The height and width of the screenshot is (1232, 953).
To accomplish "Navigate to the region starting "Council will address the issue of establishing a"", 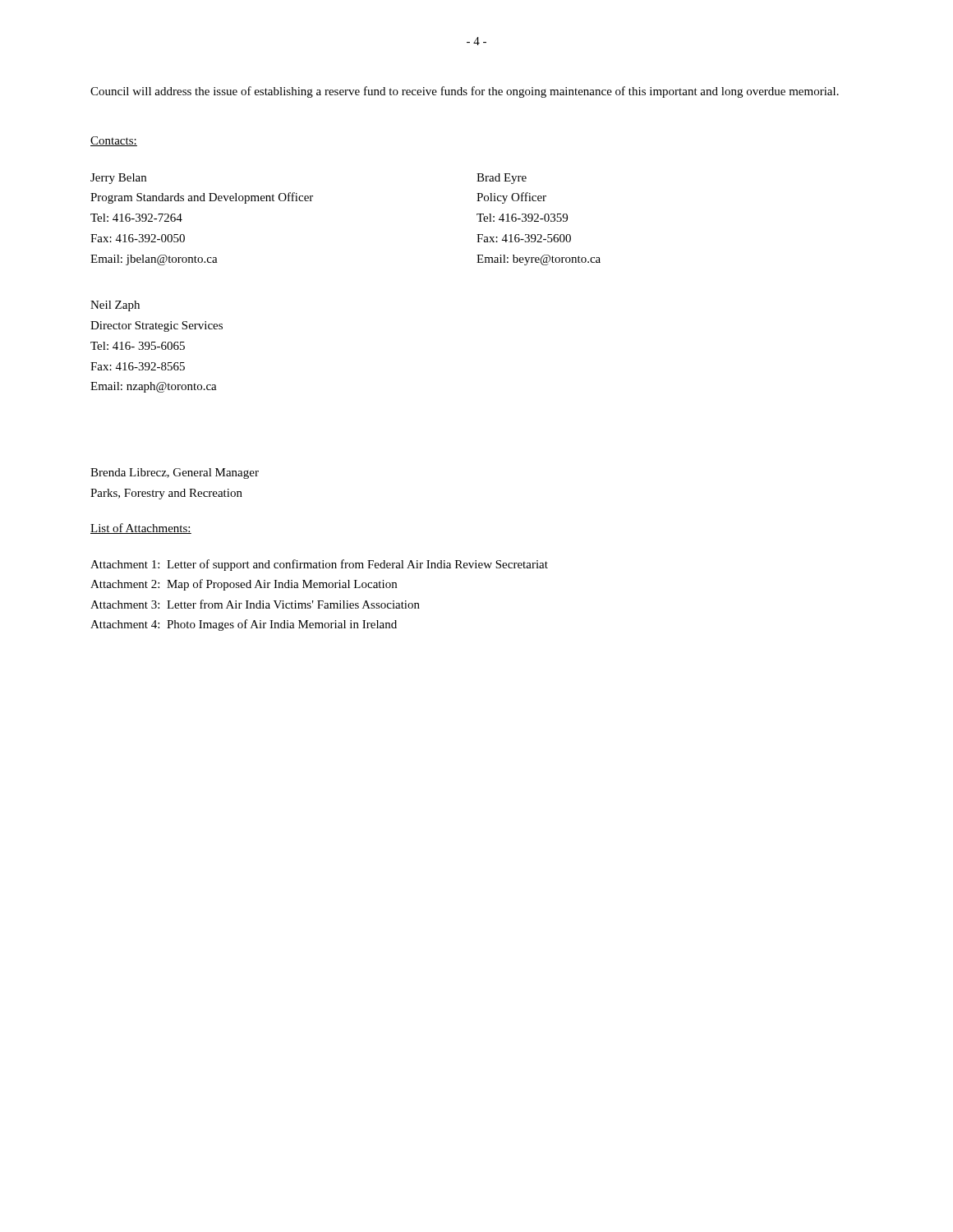I will point(465,91).
